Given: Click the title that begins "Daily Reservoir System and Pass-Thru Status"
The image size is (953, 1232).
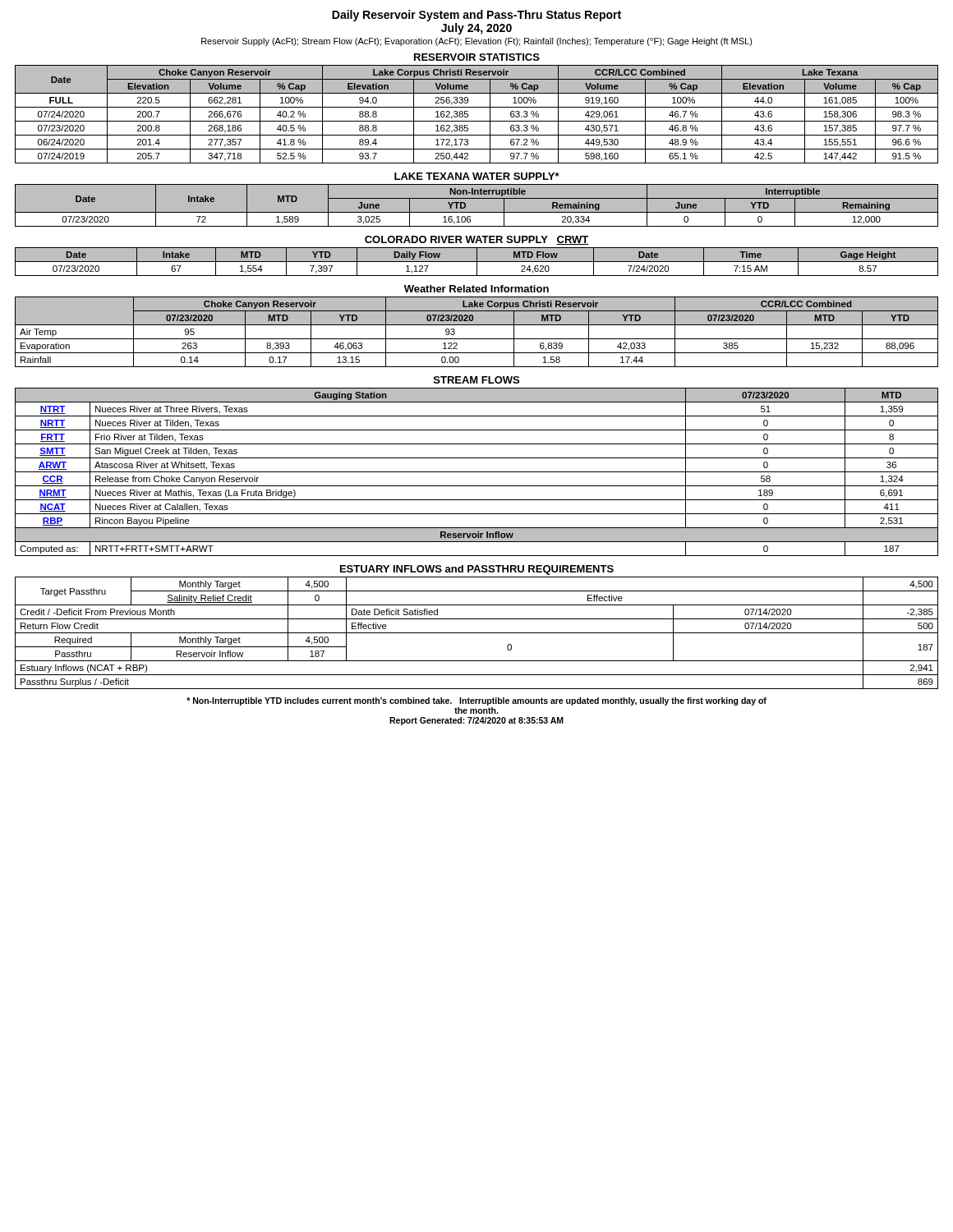Looking at the screenshot, I should pyautogui.click(x=476, y=21).
